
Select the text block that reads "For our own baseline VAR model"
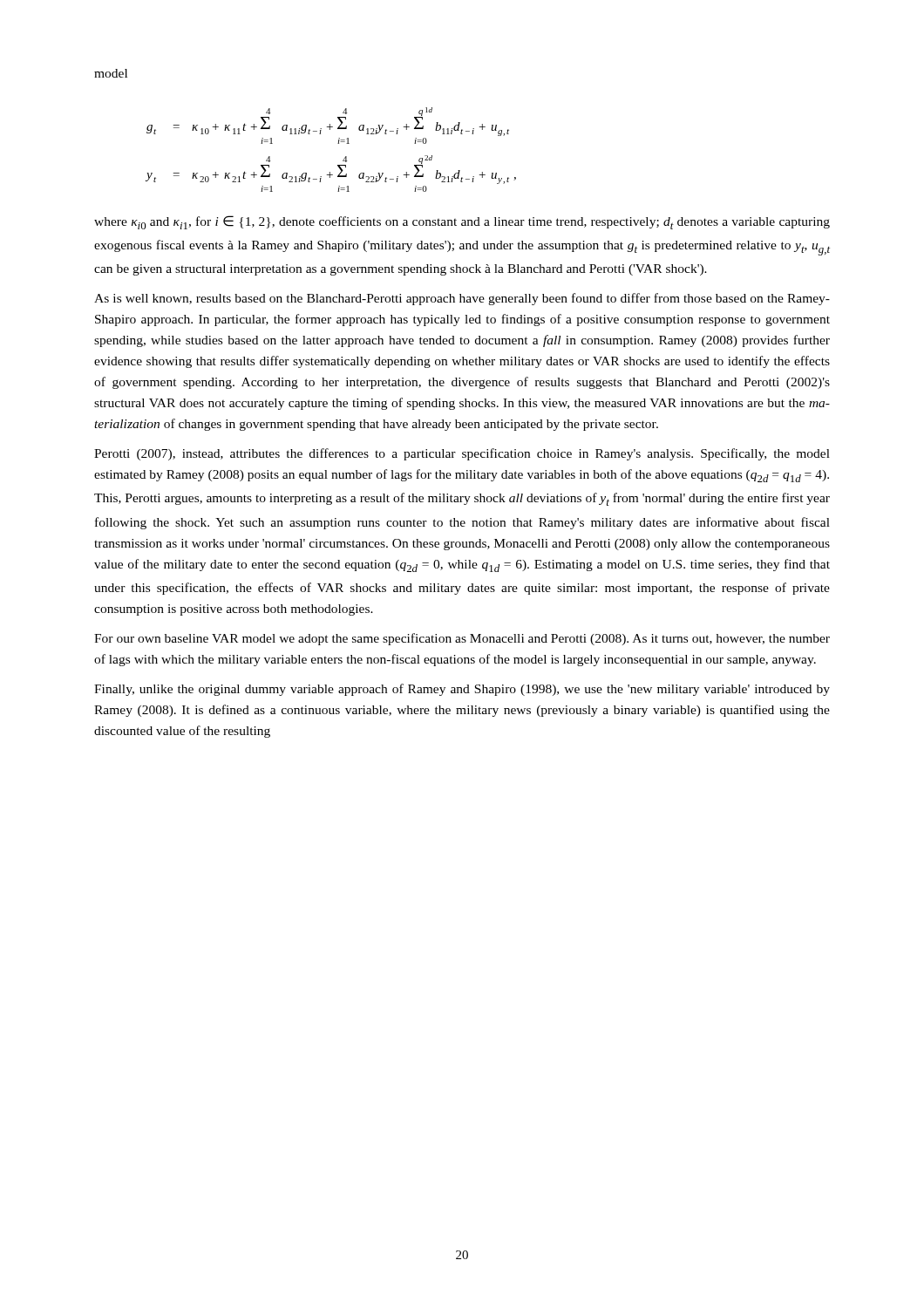coord(462,648)
